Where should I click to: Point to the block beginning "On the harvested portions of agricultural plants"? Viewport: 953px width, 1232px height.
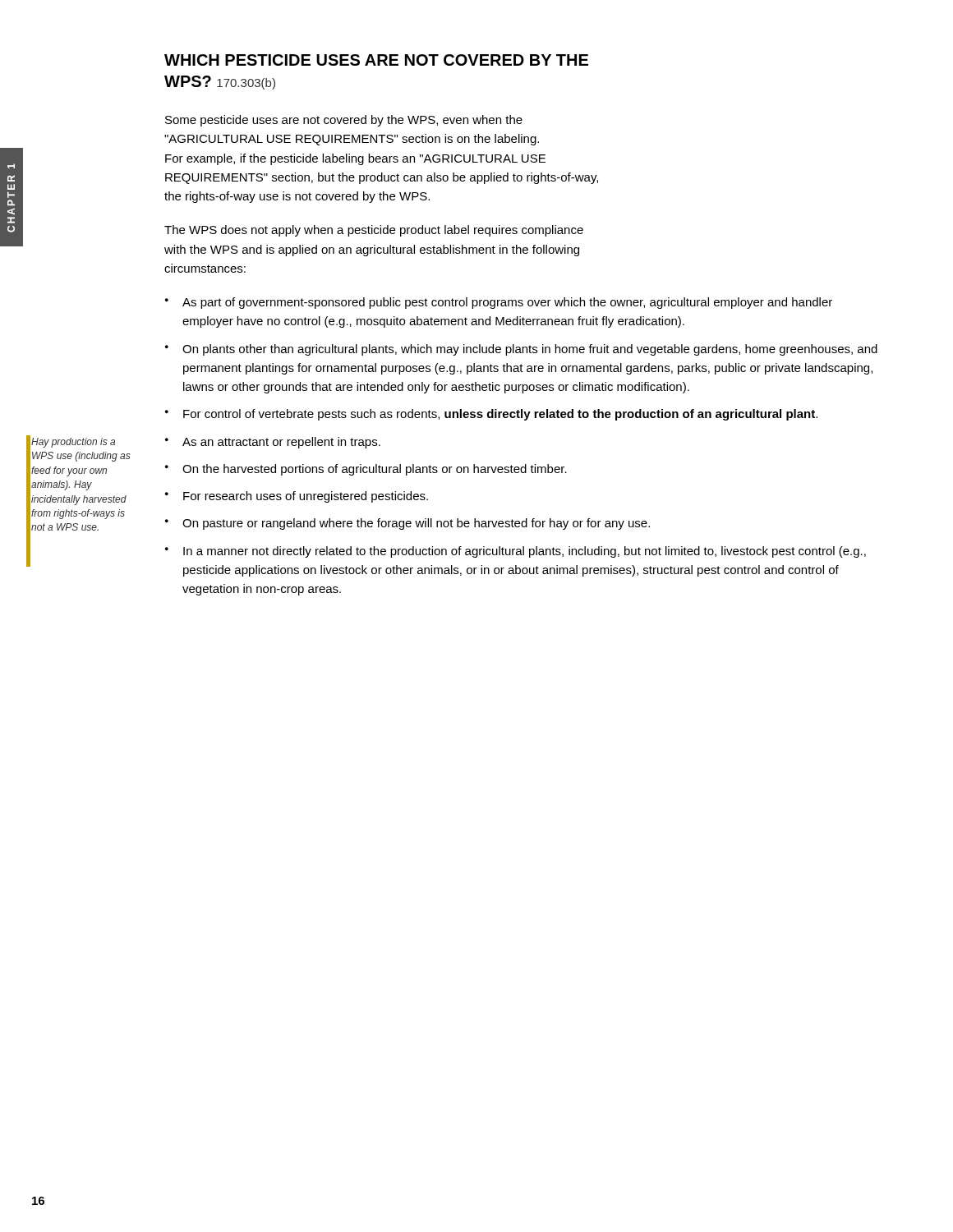[375, 468]
